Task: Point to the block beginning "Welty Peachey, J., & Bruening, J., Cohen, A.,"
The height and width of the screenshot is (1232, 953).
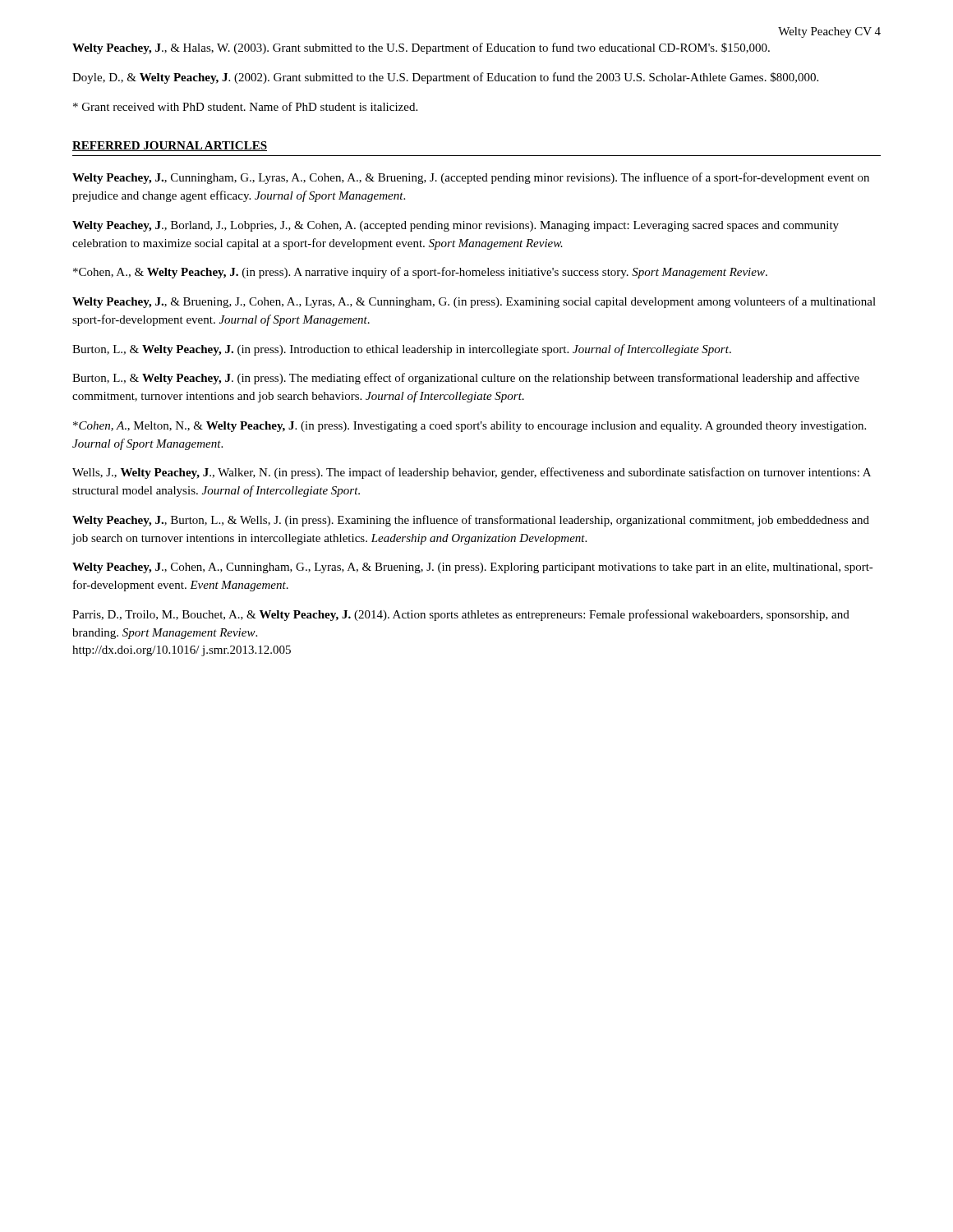Action: pyautogui.click(x=474, y=310)
